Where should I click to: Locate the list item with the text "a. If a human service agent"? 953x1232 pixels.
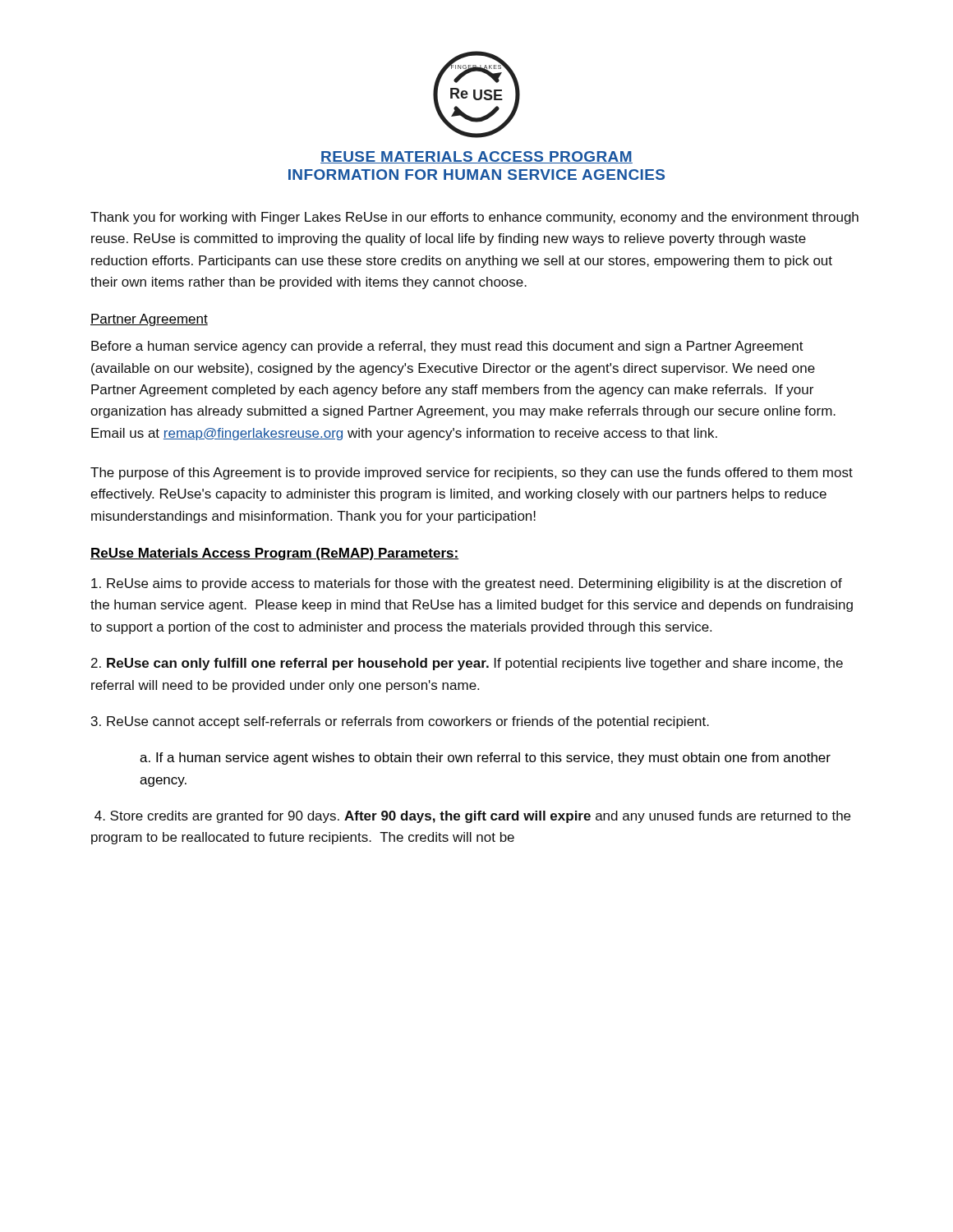coord(485,769)
